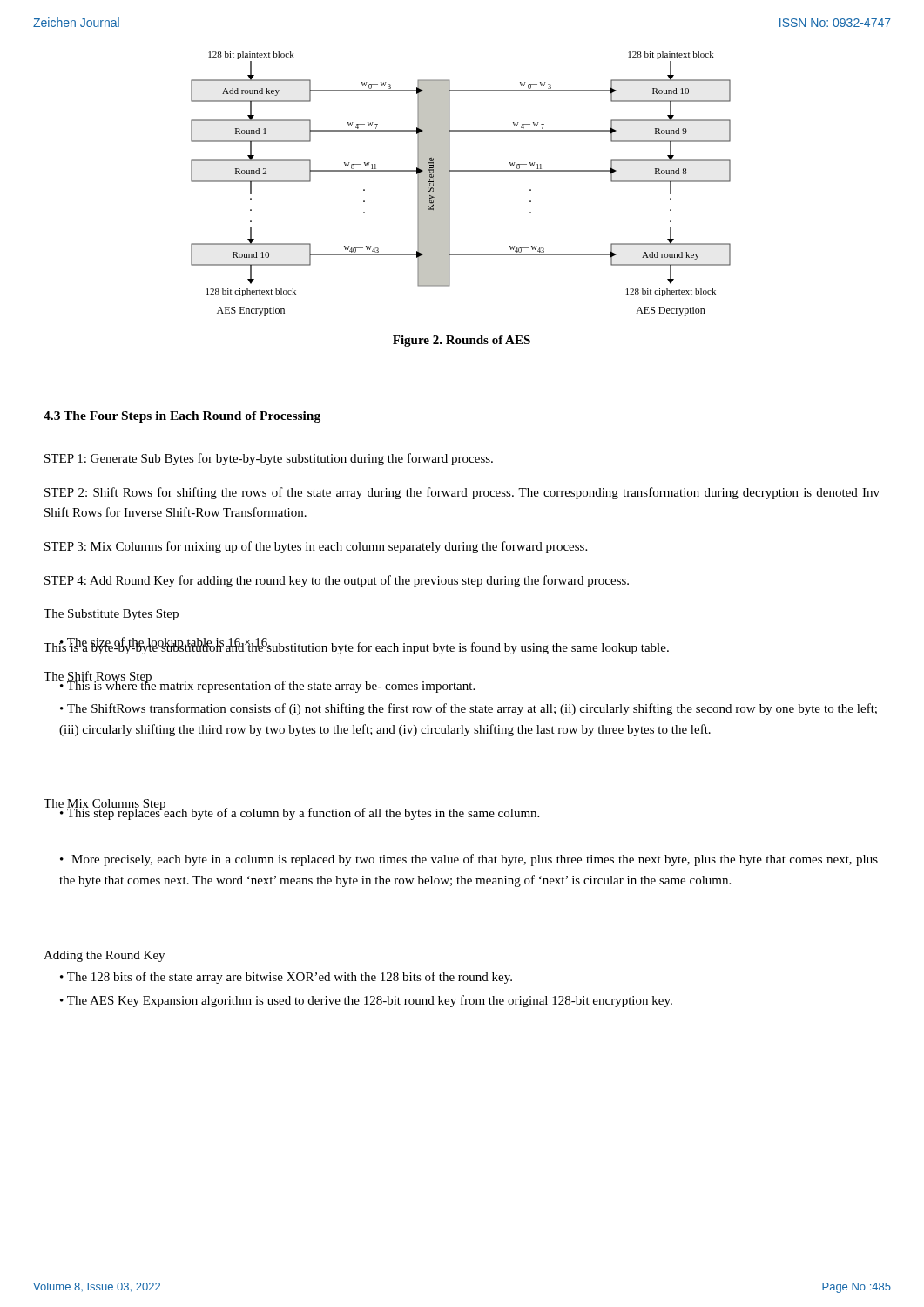Select the text that says "The Shift Rows Step"

pyautogui.click(x=462, y=677)
